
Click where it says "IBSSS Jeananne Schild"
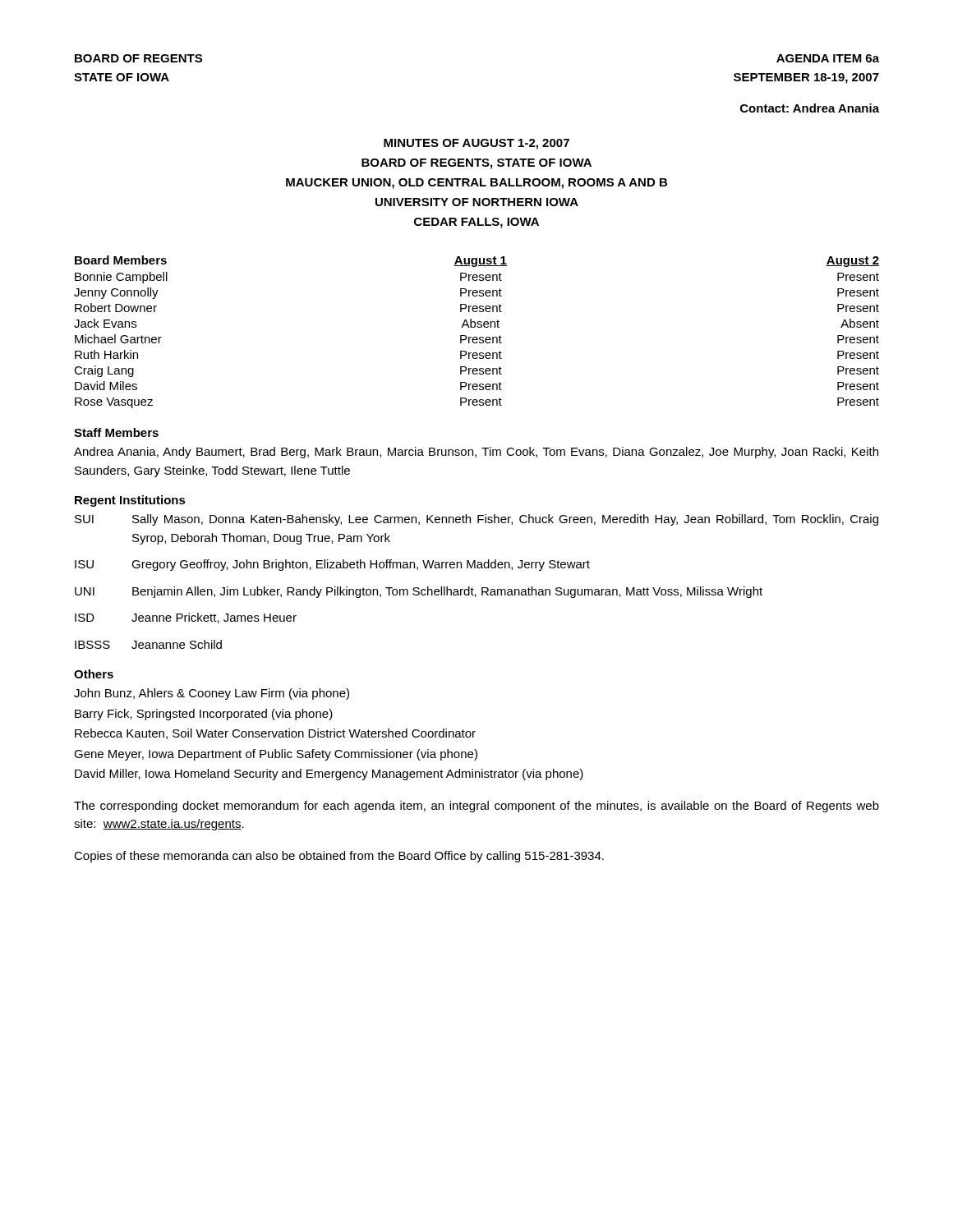(x=148, y=644)
